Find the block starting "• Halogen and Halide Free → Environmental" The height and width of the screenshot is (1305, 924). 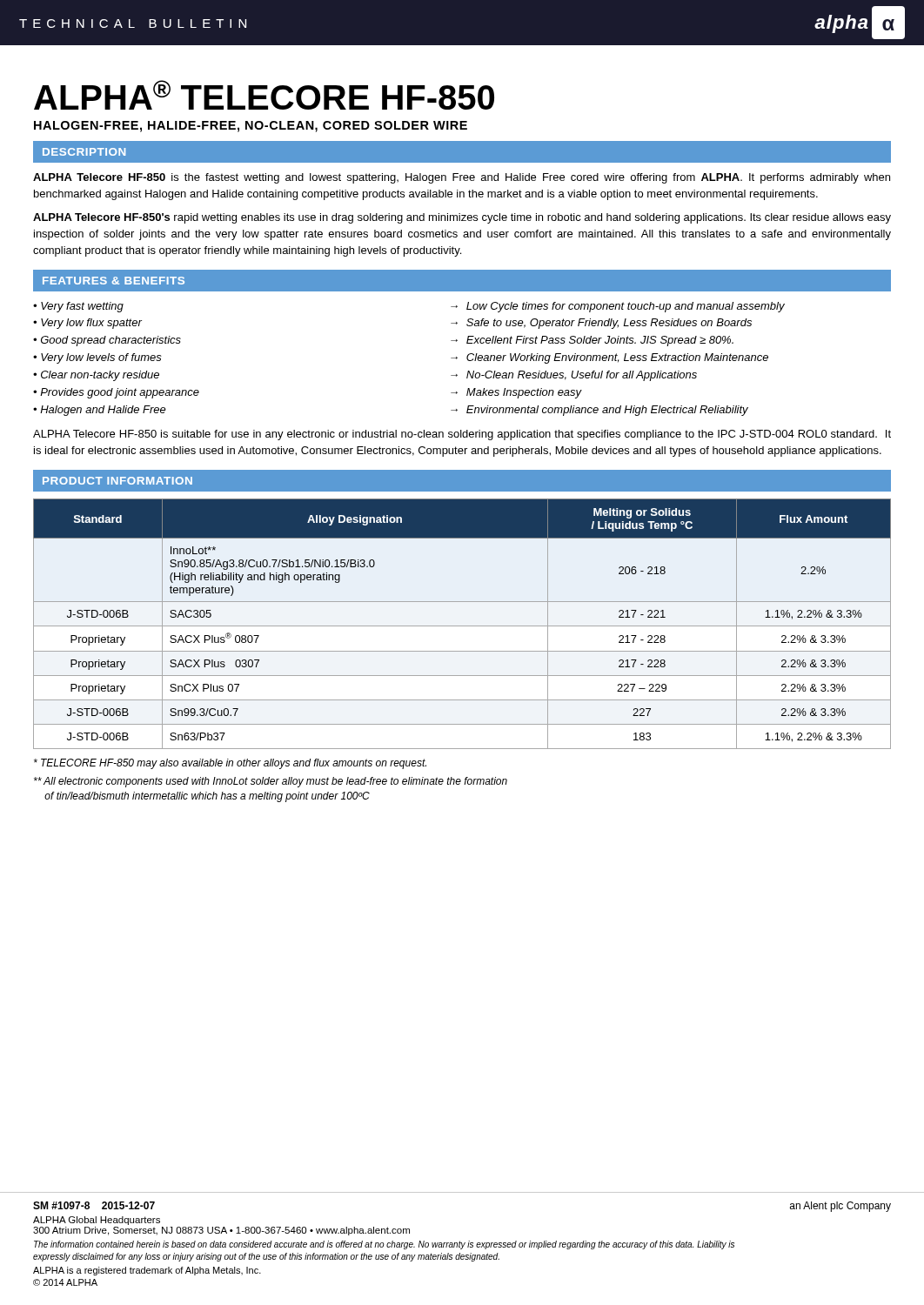pos(462,410)
